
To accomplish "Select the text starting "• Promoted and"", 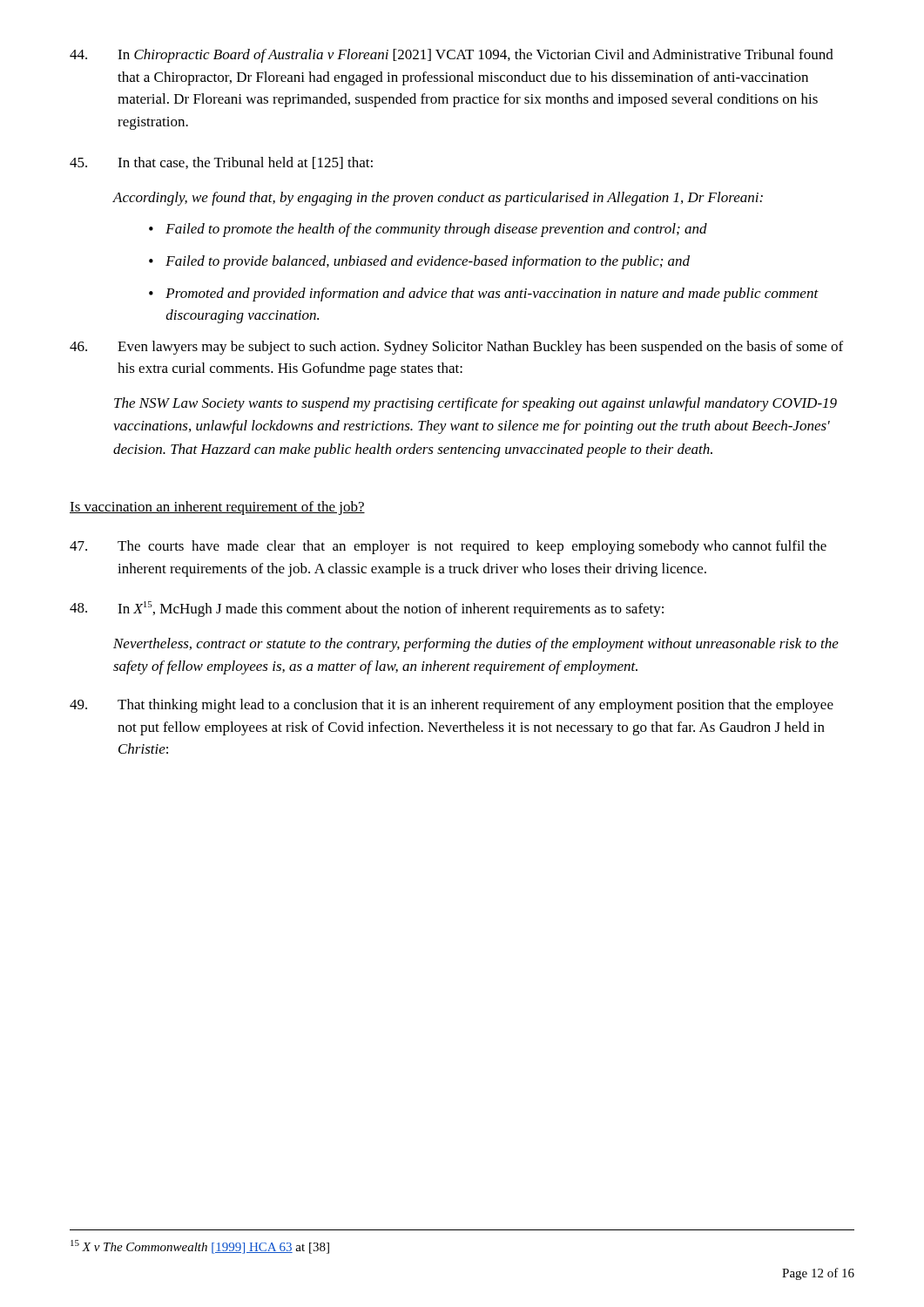I will pyautogui.click(x=501, y=304).
